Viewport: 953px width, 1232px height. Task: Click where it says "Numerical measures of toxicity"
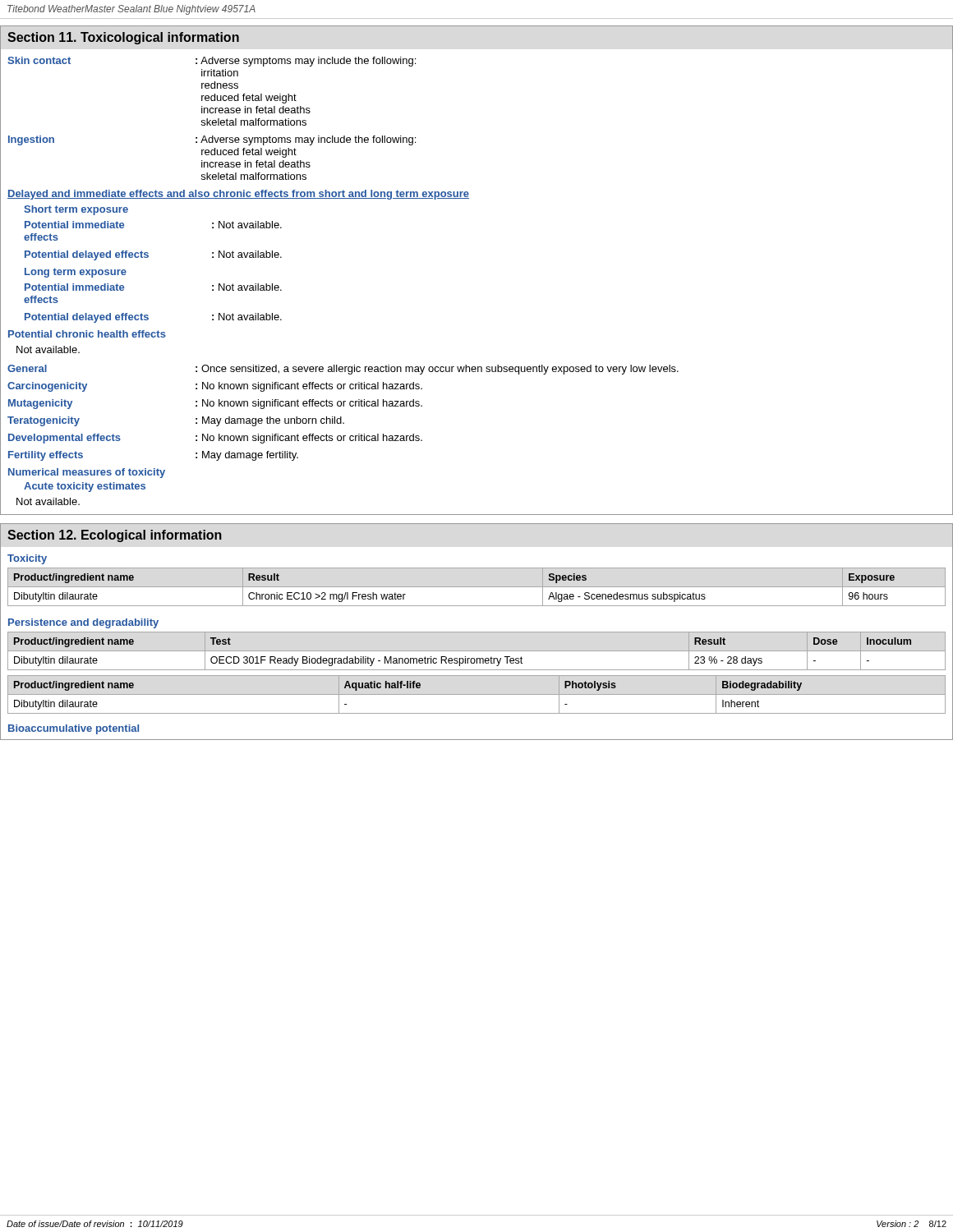point(87,473)
